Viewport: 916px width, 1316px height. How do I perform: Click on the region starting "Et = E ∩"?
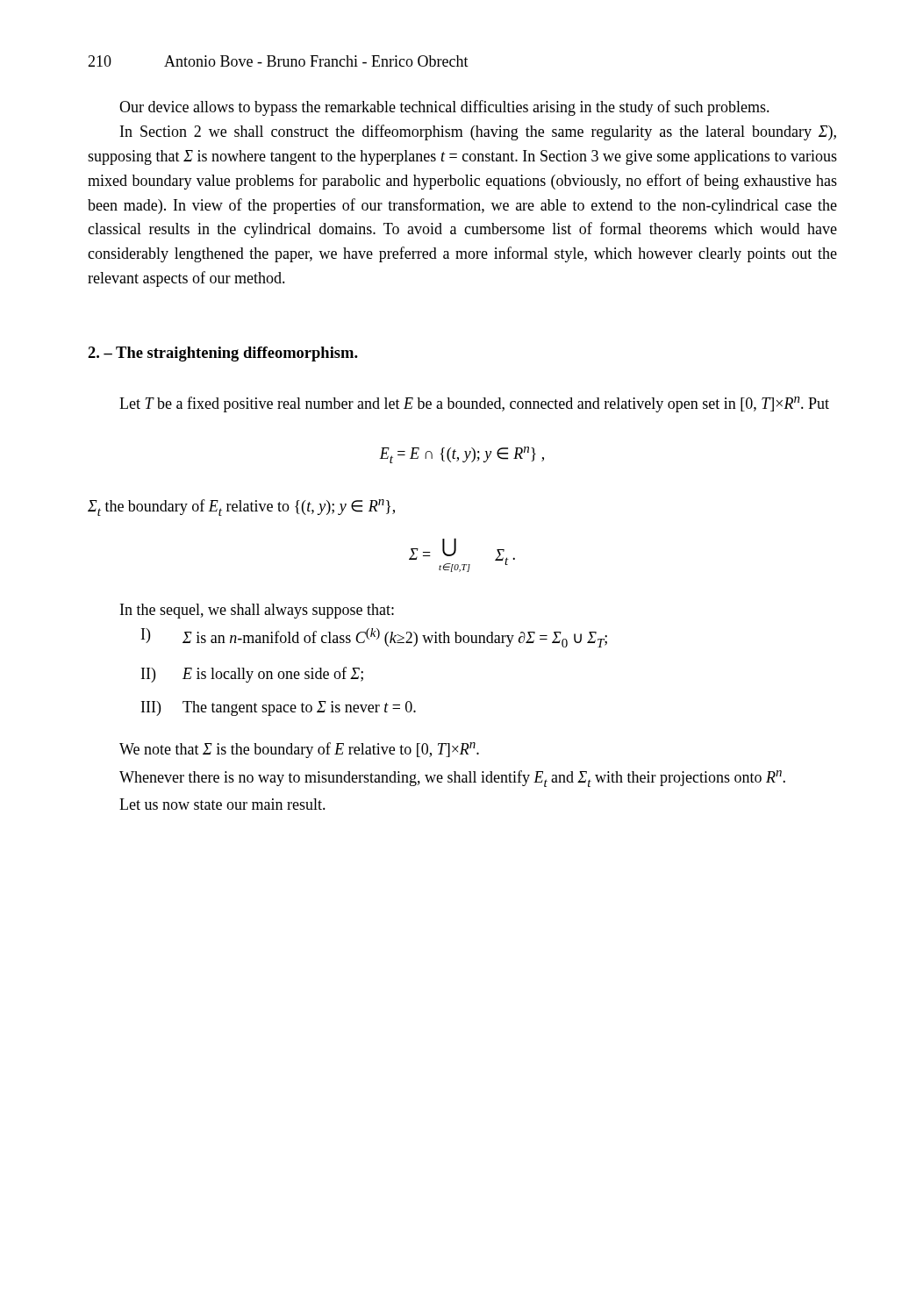(462, 453)
